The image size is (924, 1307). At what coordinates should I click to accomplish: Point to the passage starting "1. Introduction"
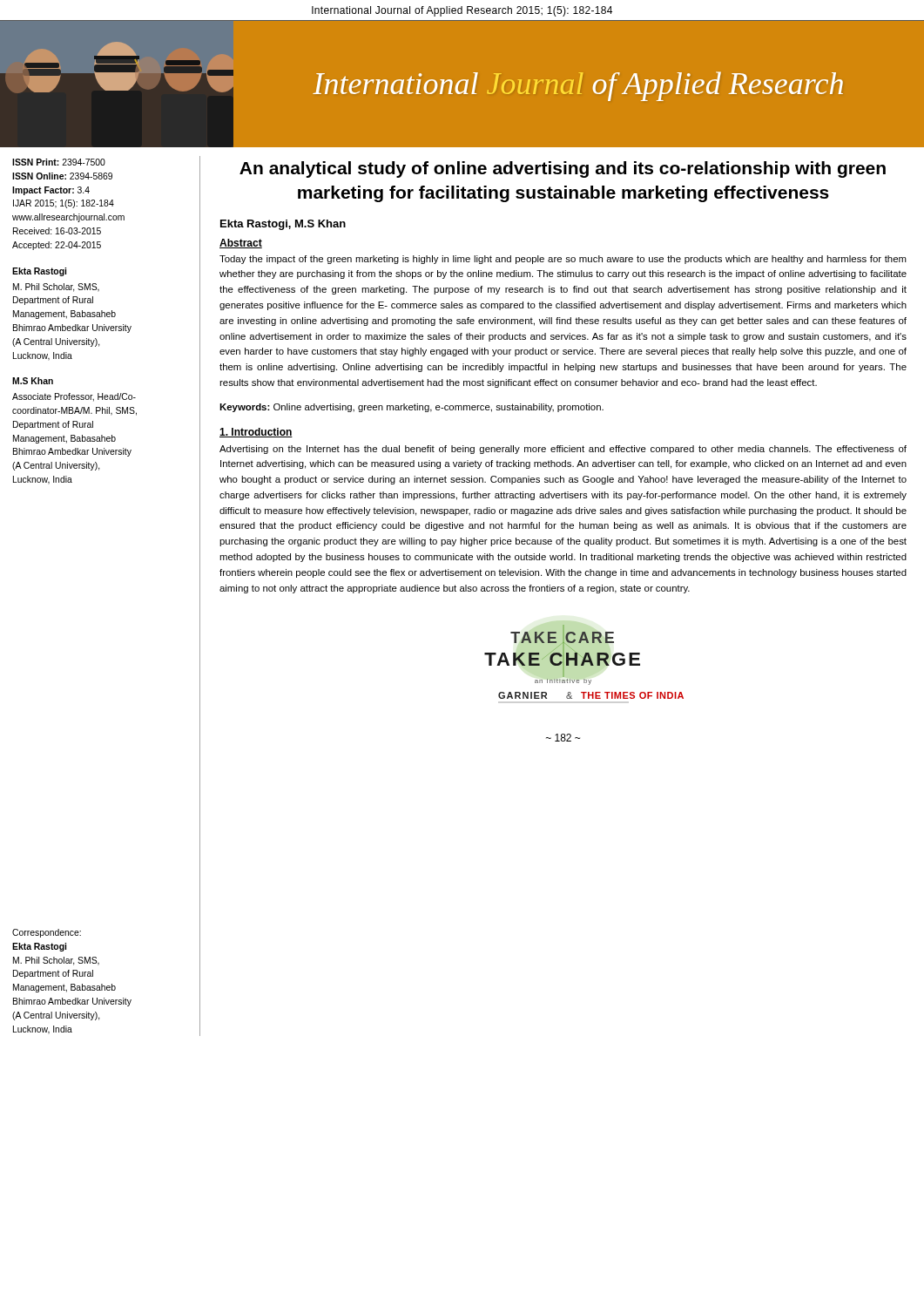(256, 432)
